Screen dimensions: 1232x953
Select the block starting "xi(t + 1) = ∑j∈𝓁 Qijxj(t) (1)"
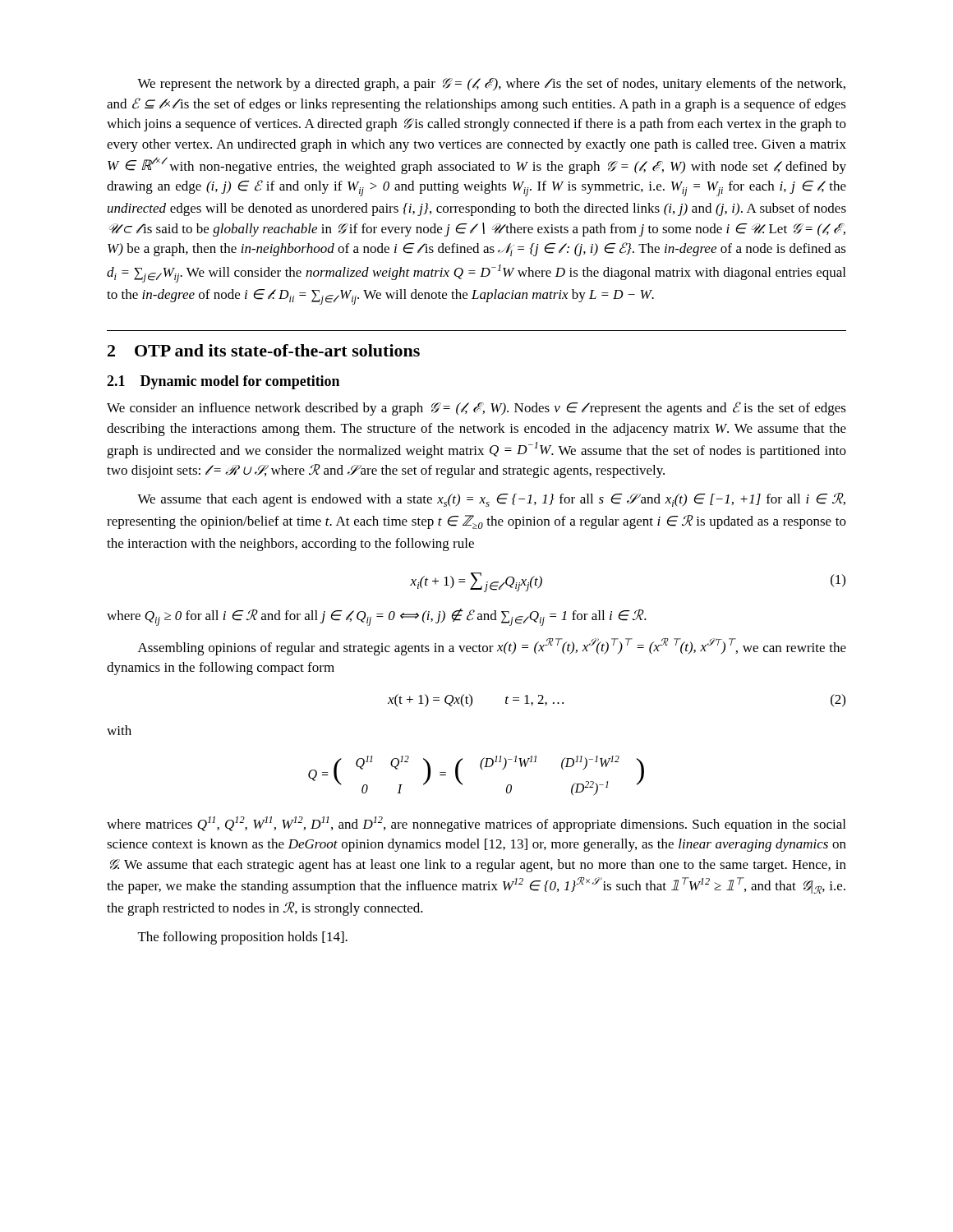(476, 582)
